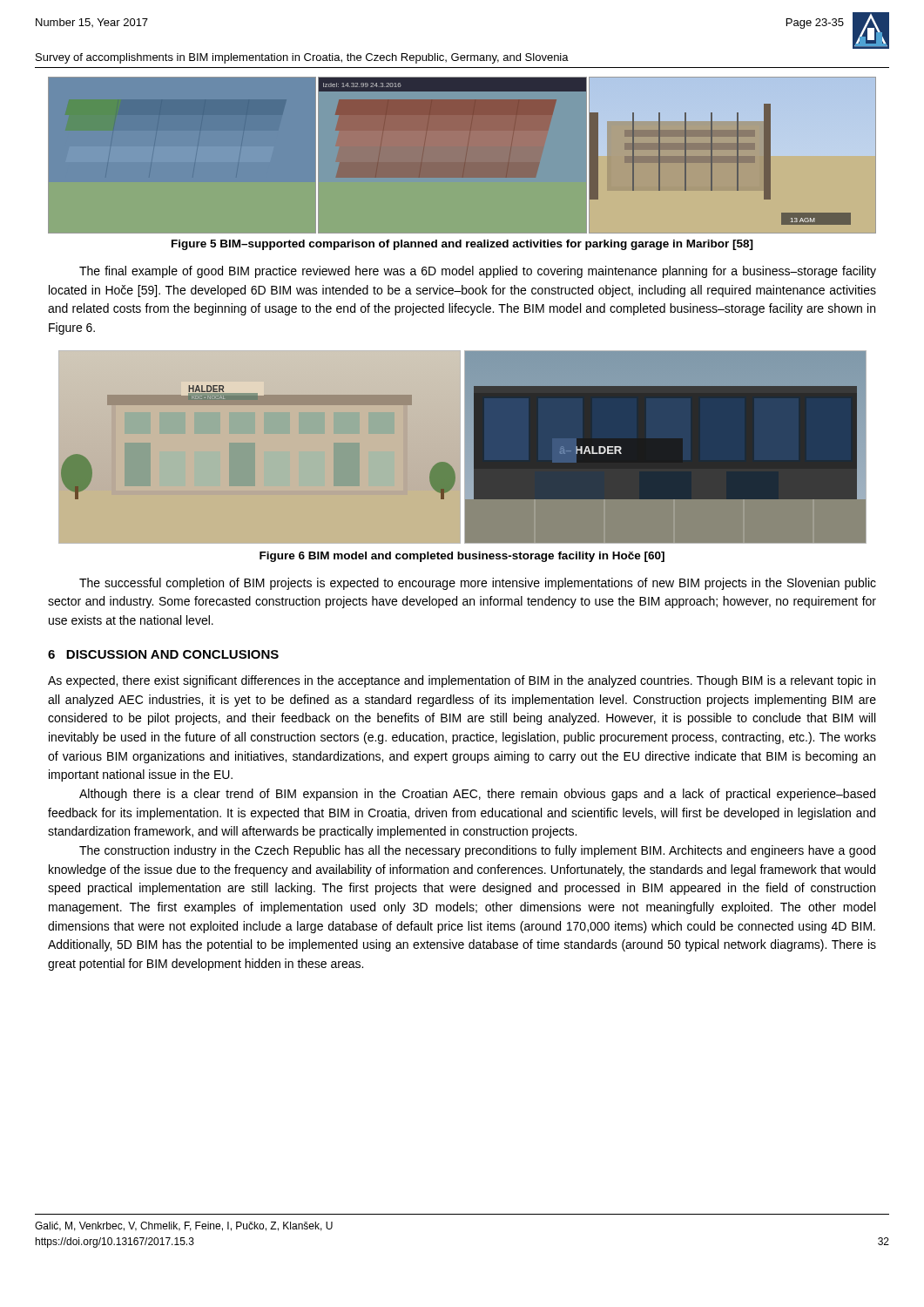Click on the element starting "Figure 5 BIM–supported comparison of"
924x1307 pixels.
pos(462,243)
